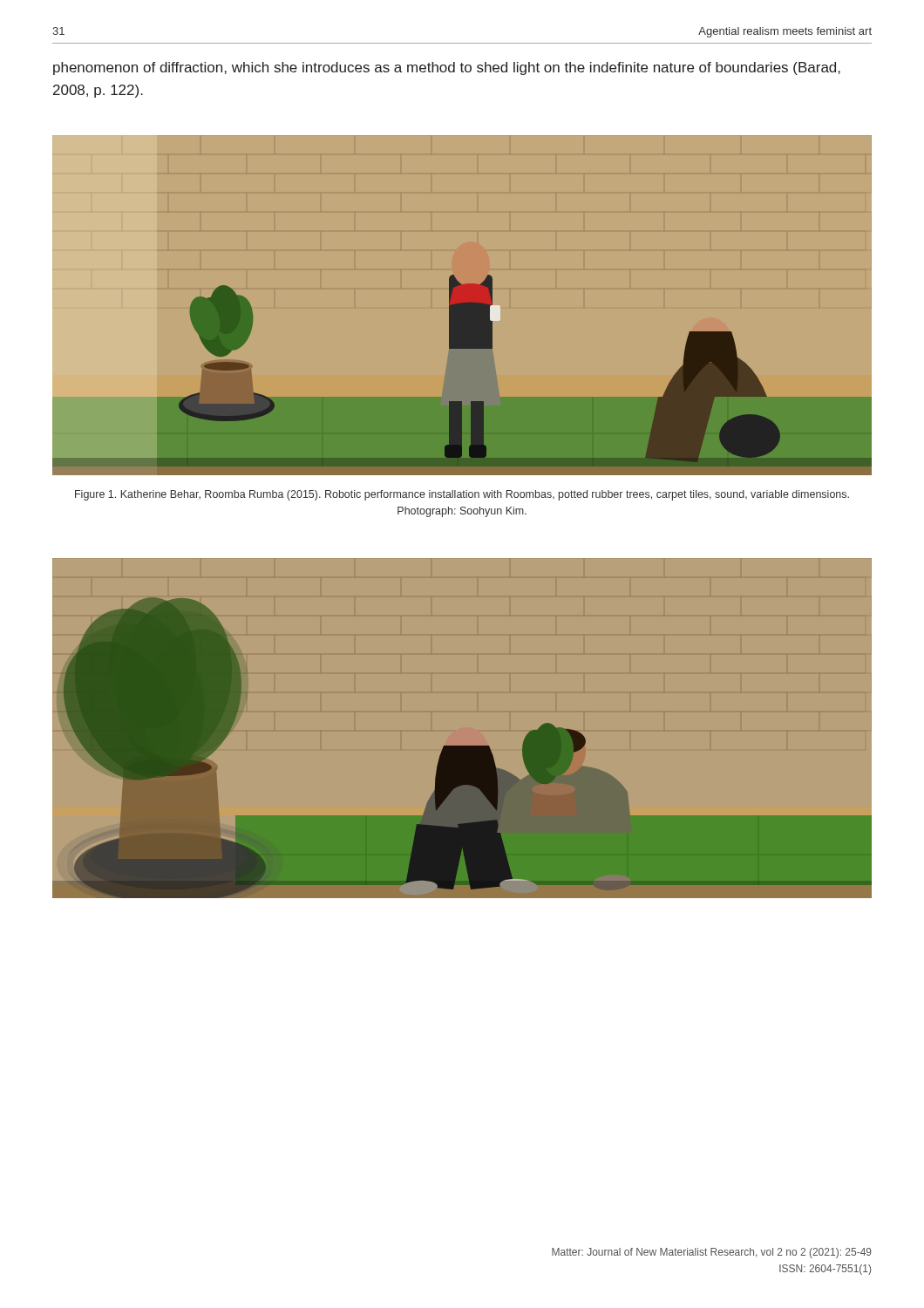Screen dimensions: 1308x924
Task: Locate the block of text that opens with "phenomenon of diffraction, which she introduces"
Action: point(447,79)
